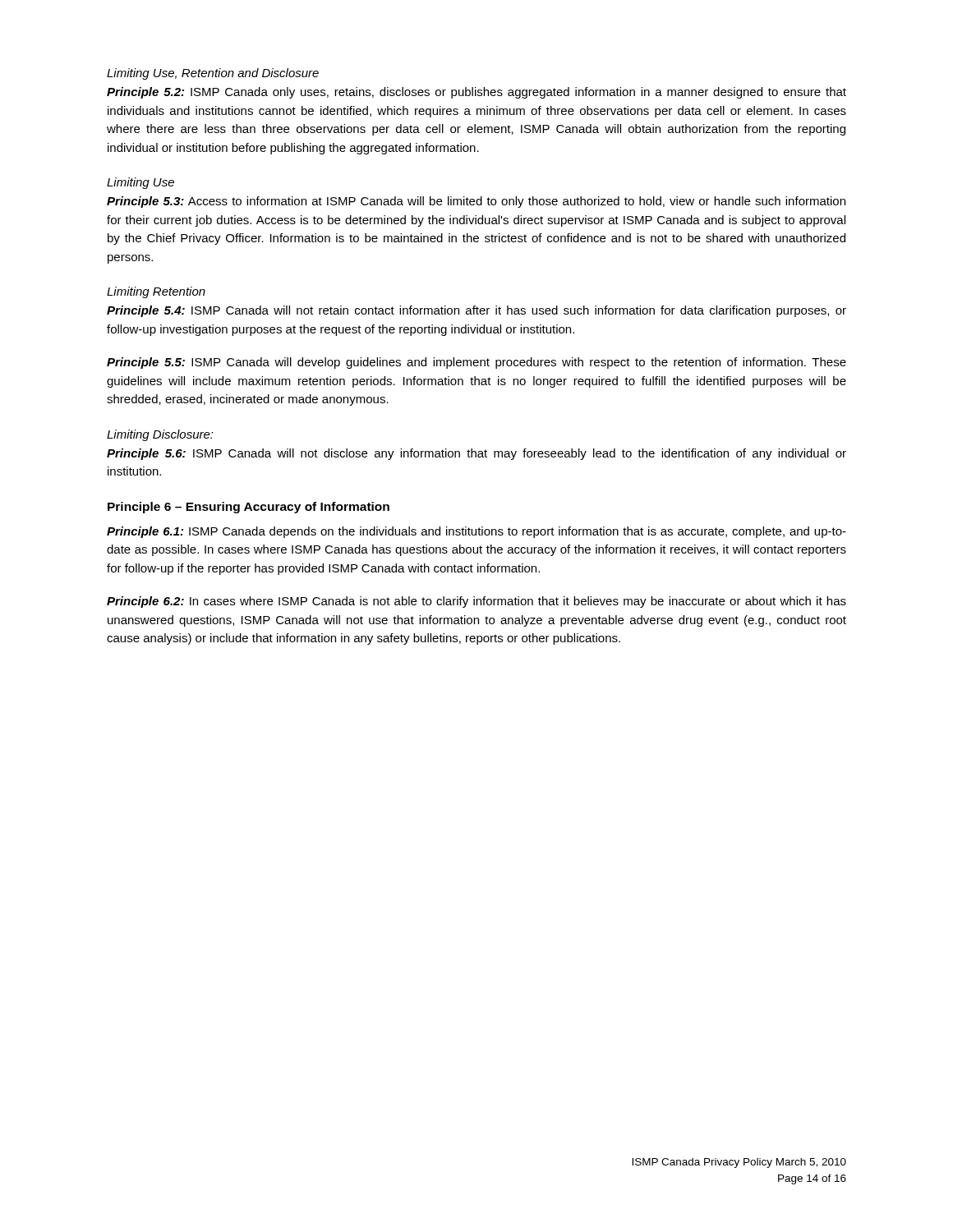The image size is (953, 1232).
Task: Find the block on this page that starts "Principle 5.2: ISMP"
Action: click(476, 119)
